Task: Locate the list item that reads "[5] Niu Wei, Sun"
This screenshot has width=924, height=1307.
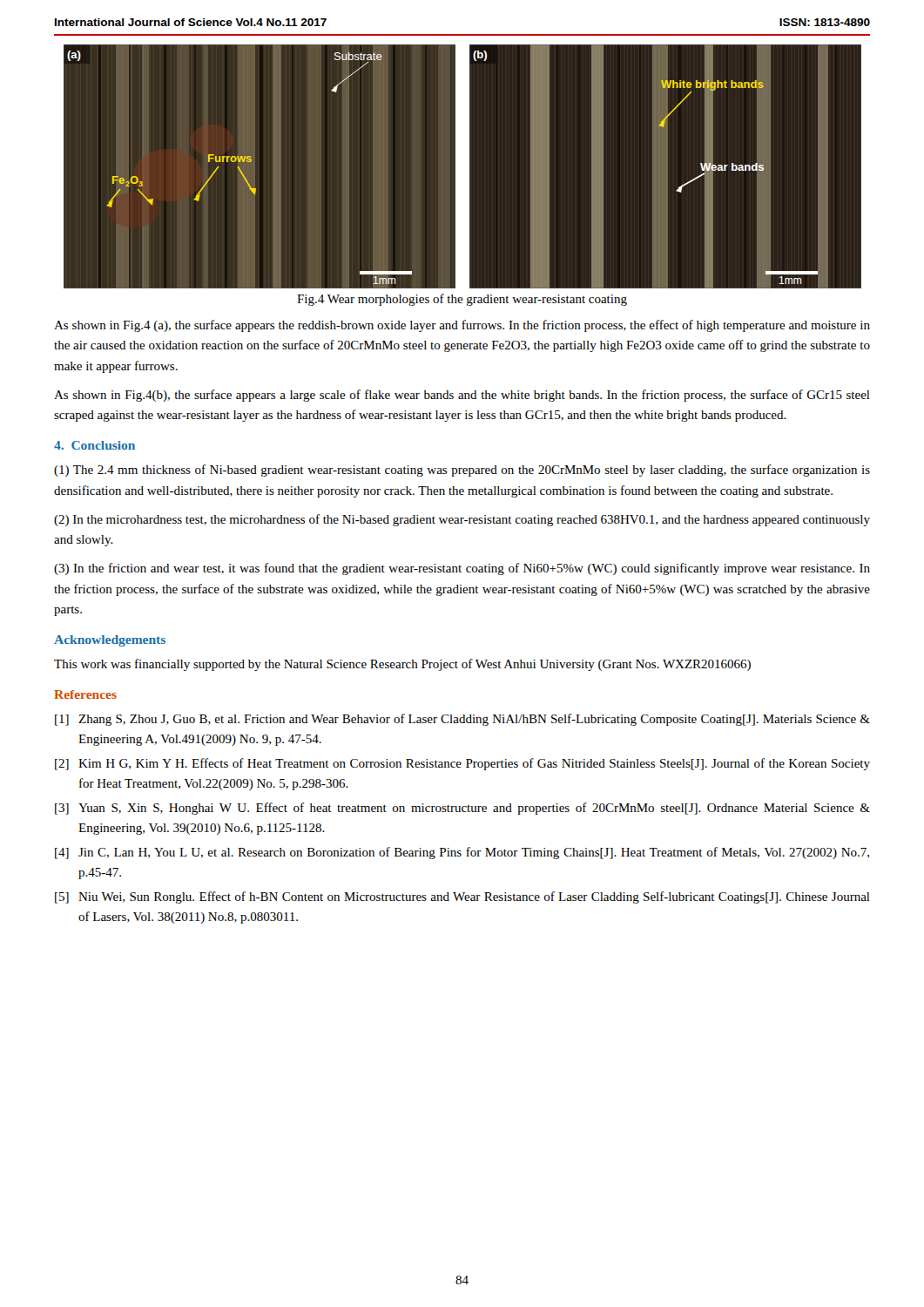Action: [x=462, y=907]
